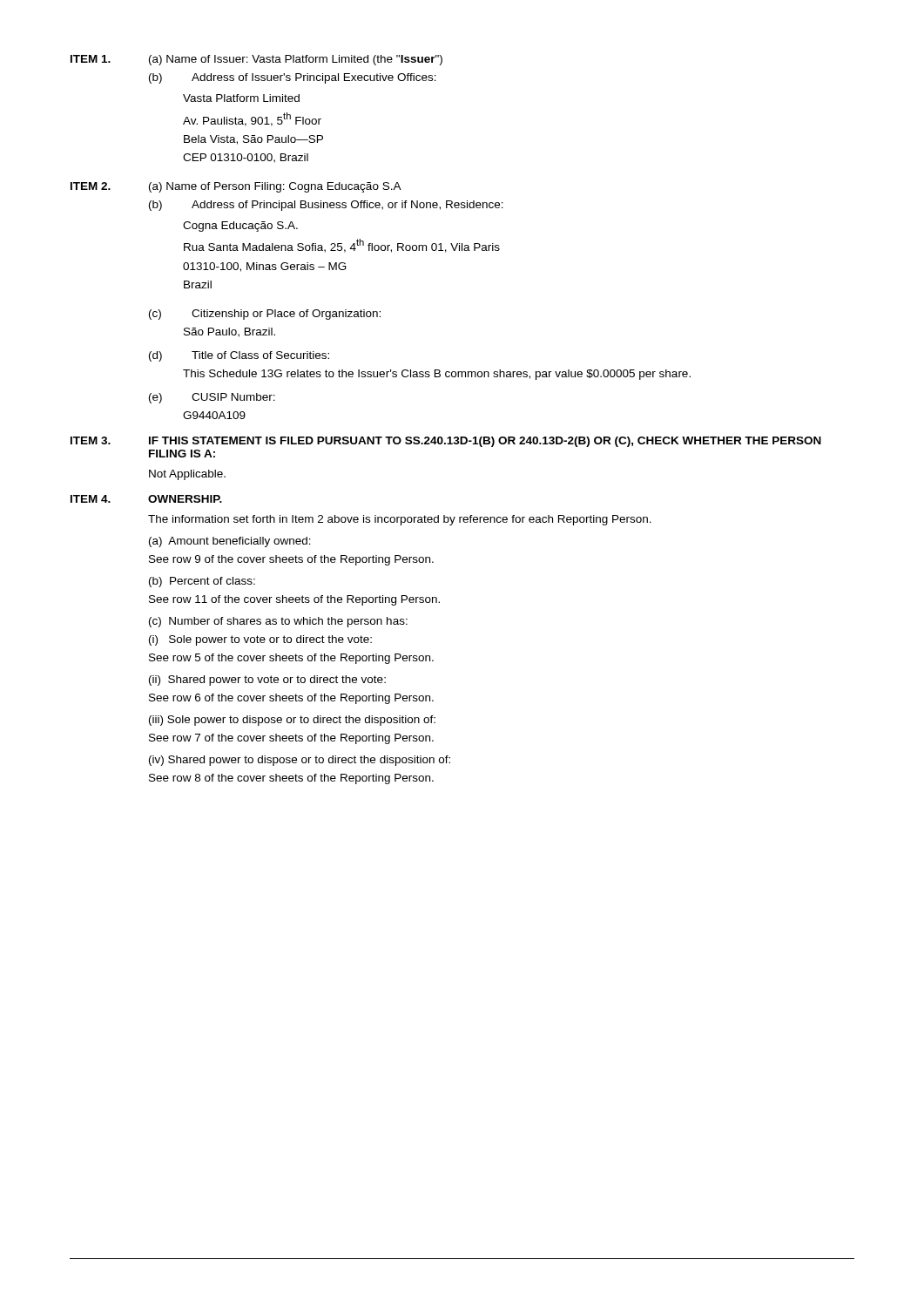Point to "CUSIP Number:"
This screenshot has height=1307, width=924.
pos(234,397)
